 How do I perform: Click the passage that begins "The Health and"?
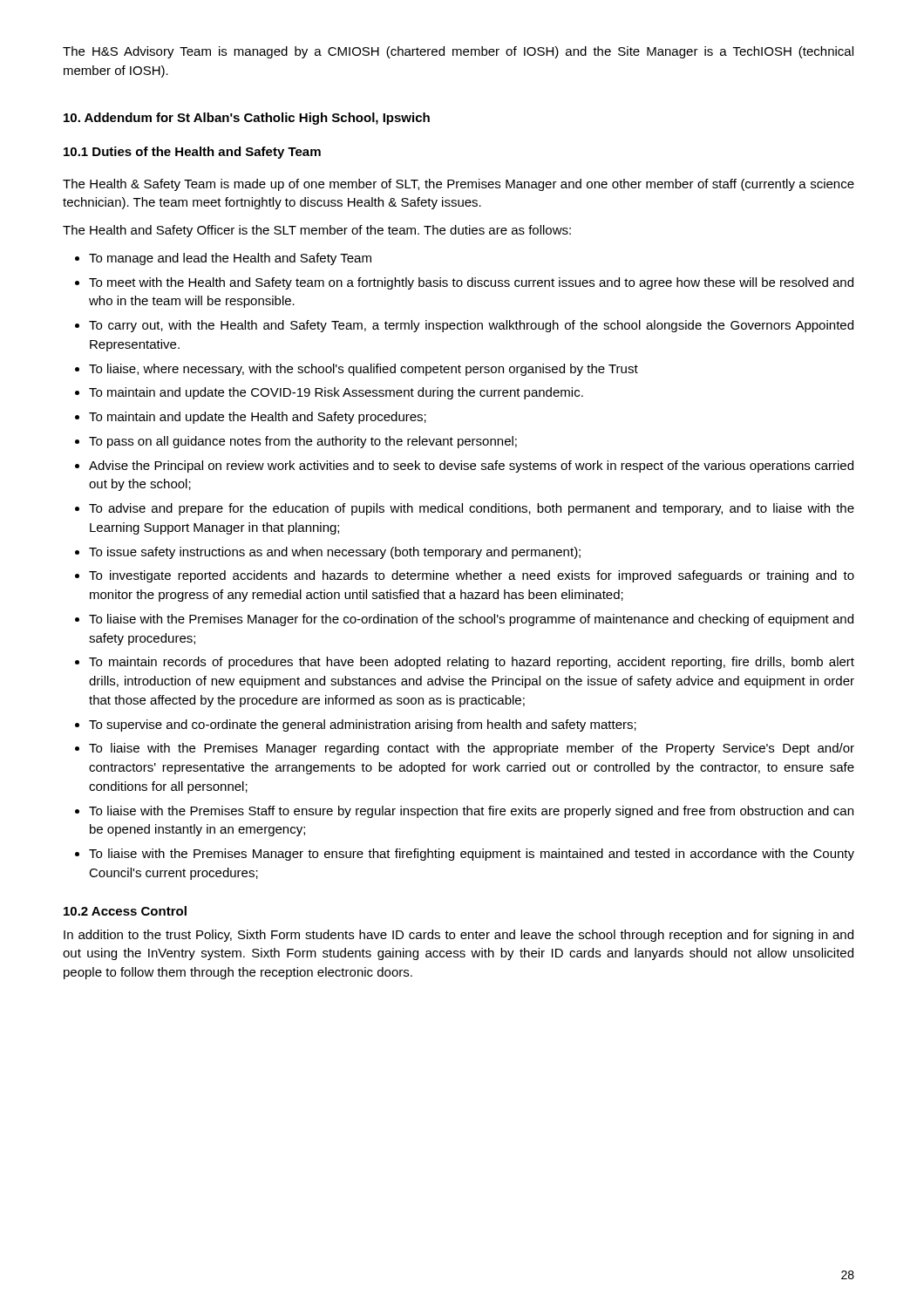(x=317, y=230)
